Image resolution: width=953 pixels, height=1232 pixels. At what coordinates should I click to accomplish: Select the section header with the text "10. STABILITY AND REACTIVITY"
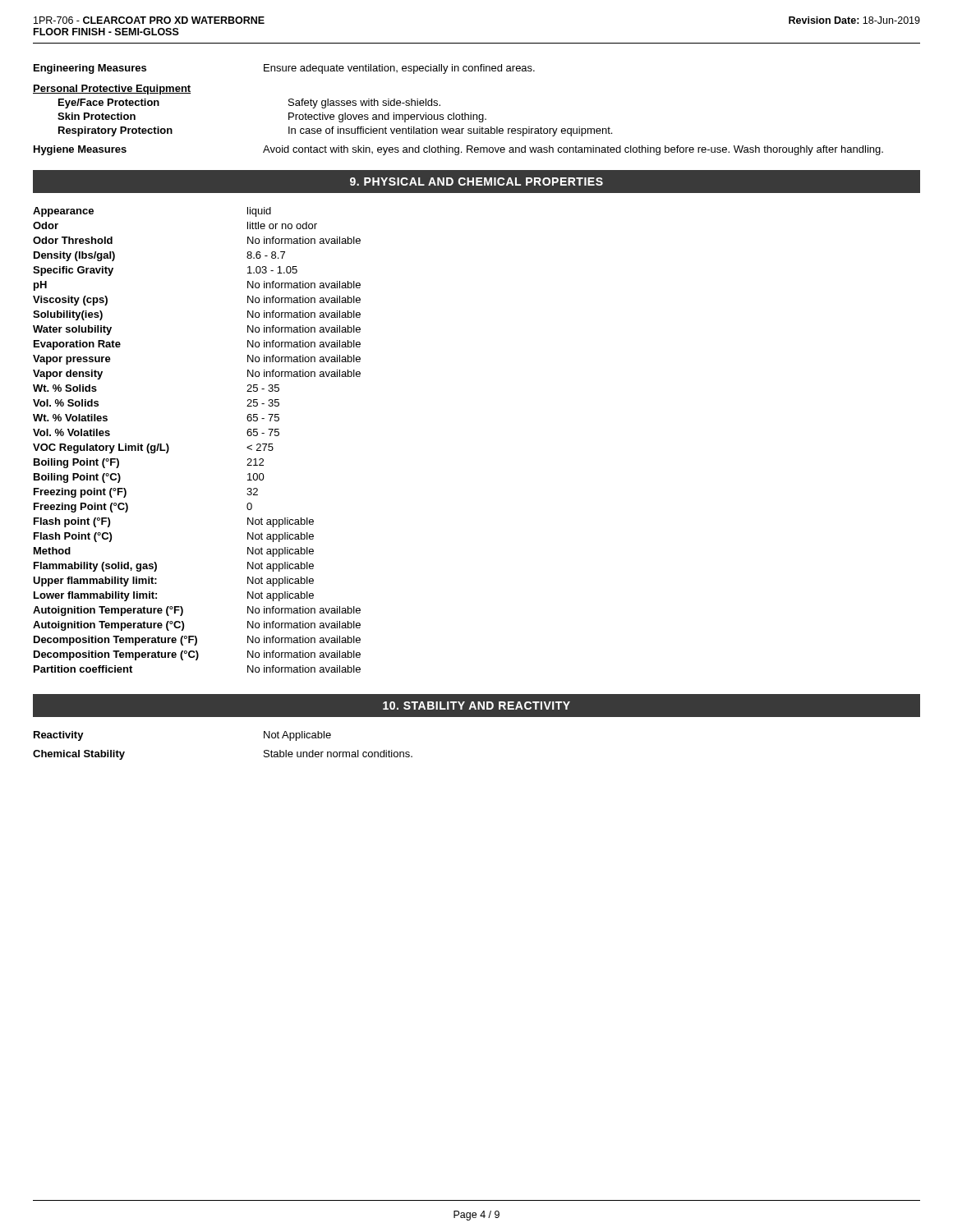476,706
